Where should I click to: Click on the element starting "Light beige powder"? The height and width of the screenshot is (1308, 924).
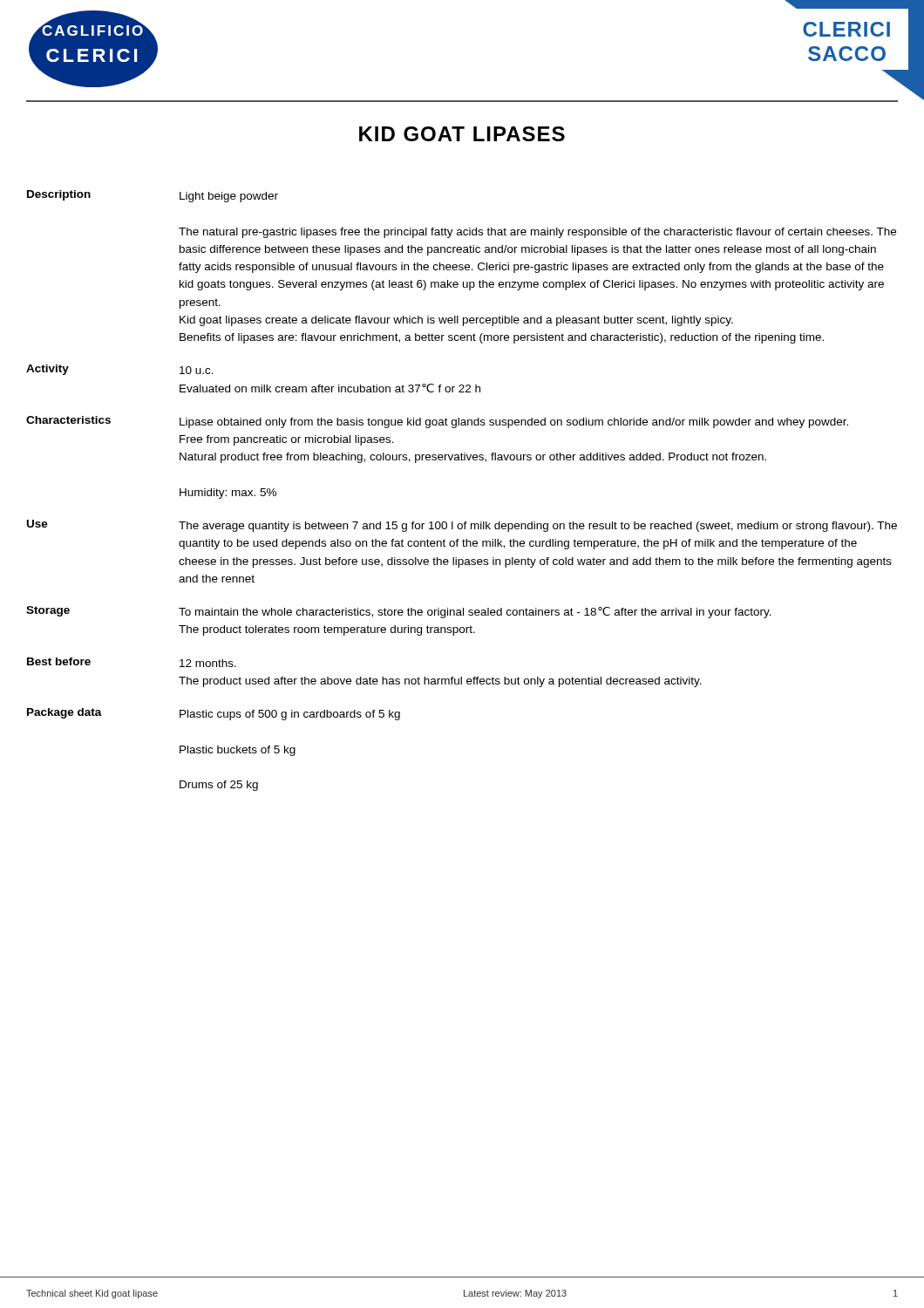click(x=228, y=196)
